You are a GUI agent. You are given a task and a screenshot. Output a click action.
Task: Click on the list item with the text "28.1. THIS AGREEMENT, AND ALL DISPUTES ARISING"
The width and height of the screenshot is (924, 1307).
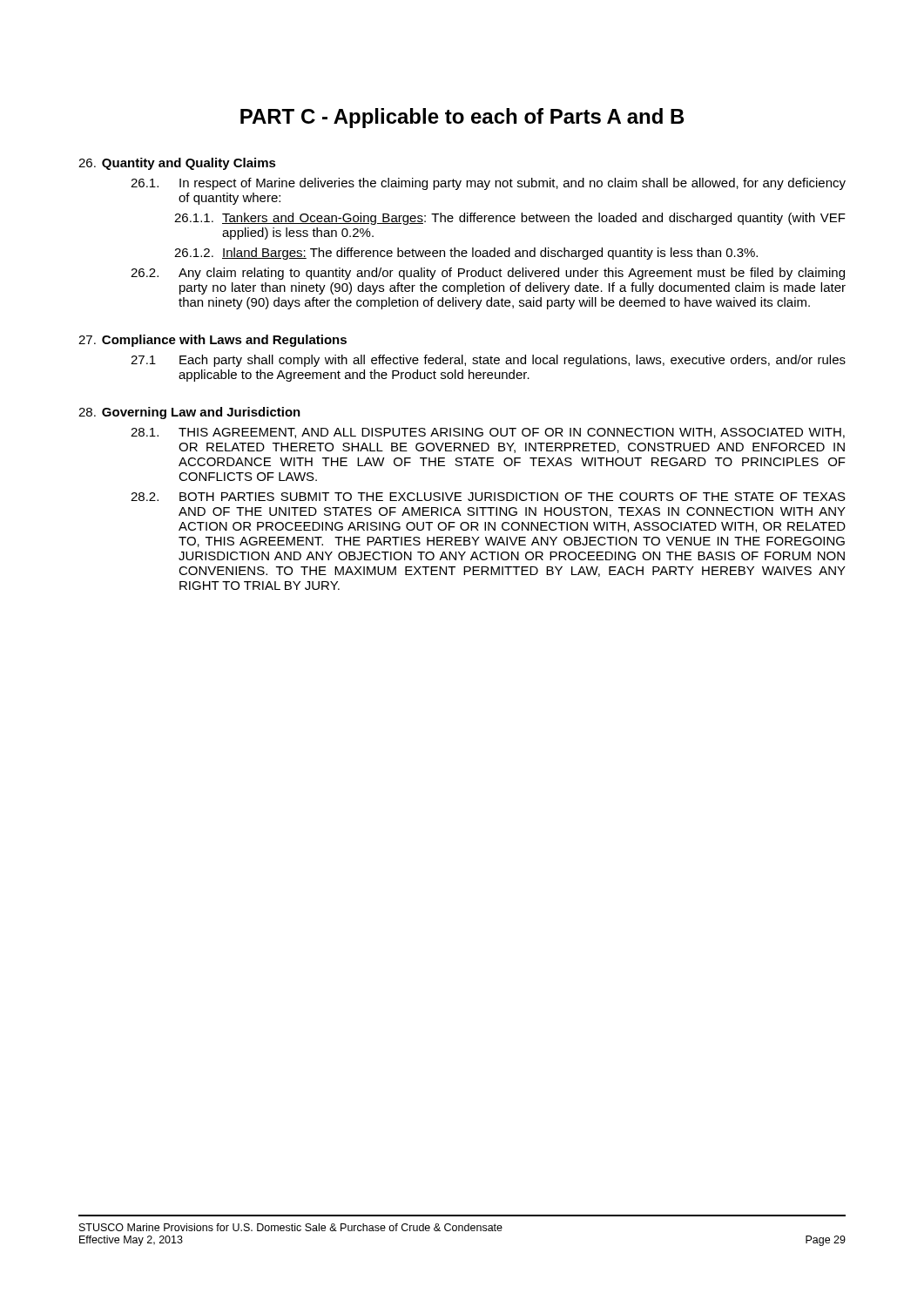[x=488, y=454]
